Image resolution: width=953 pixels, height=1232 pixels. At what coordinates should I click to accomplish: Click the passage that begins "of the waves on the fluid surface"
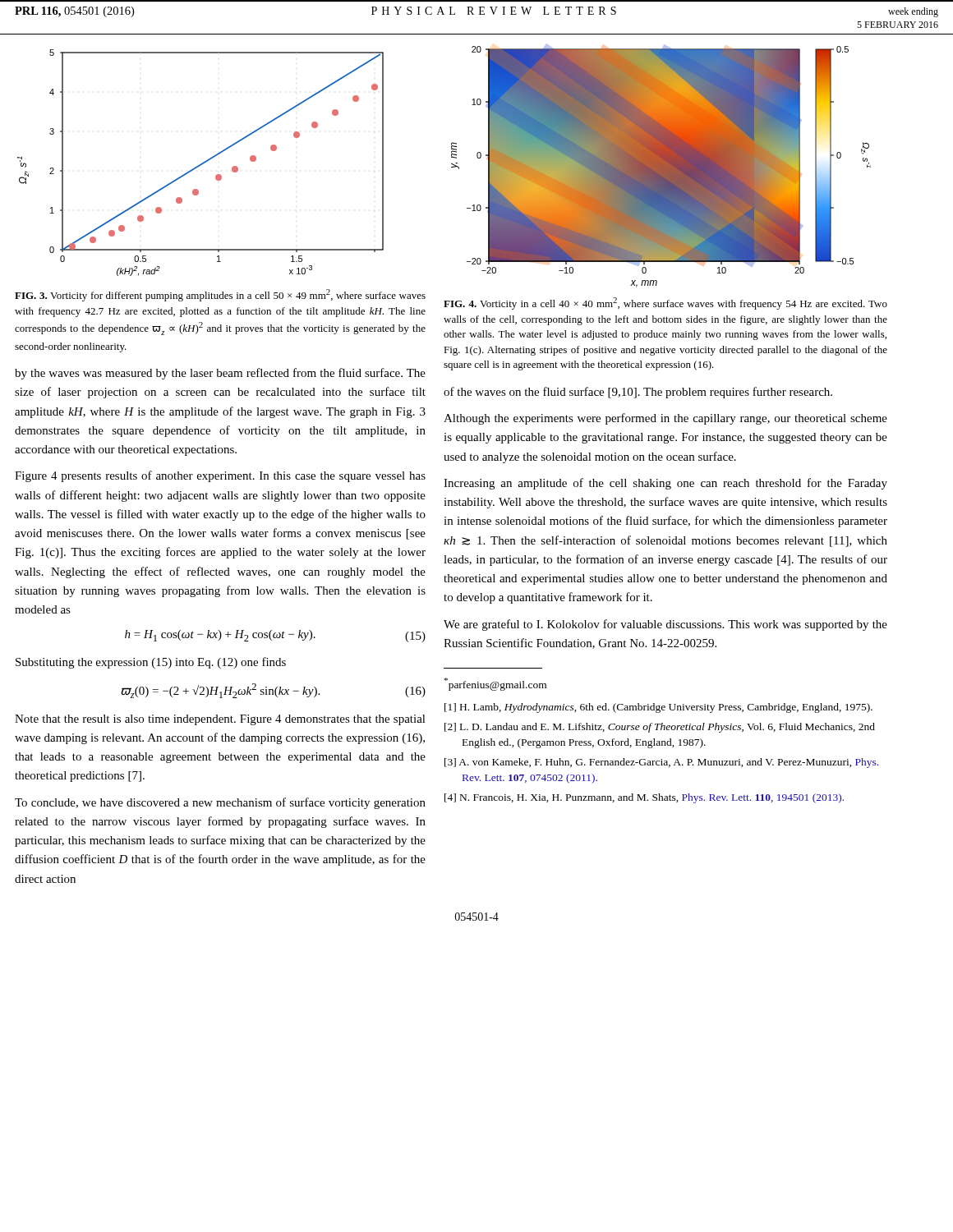pos(638,392)
